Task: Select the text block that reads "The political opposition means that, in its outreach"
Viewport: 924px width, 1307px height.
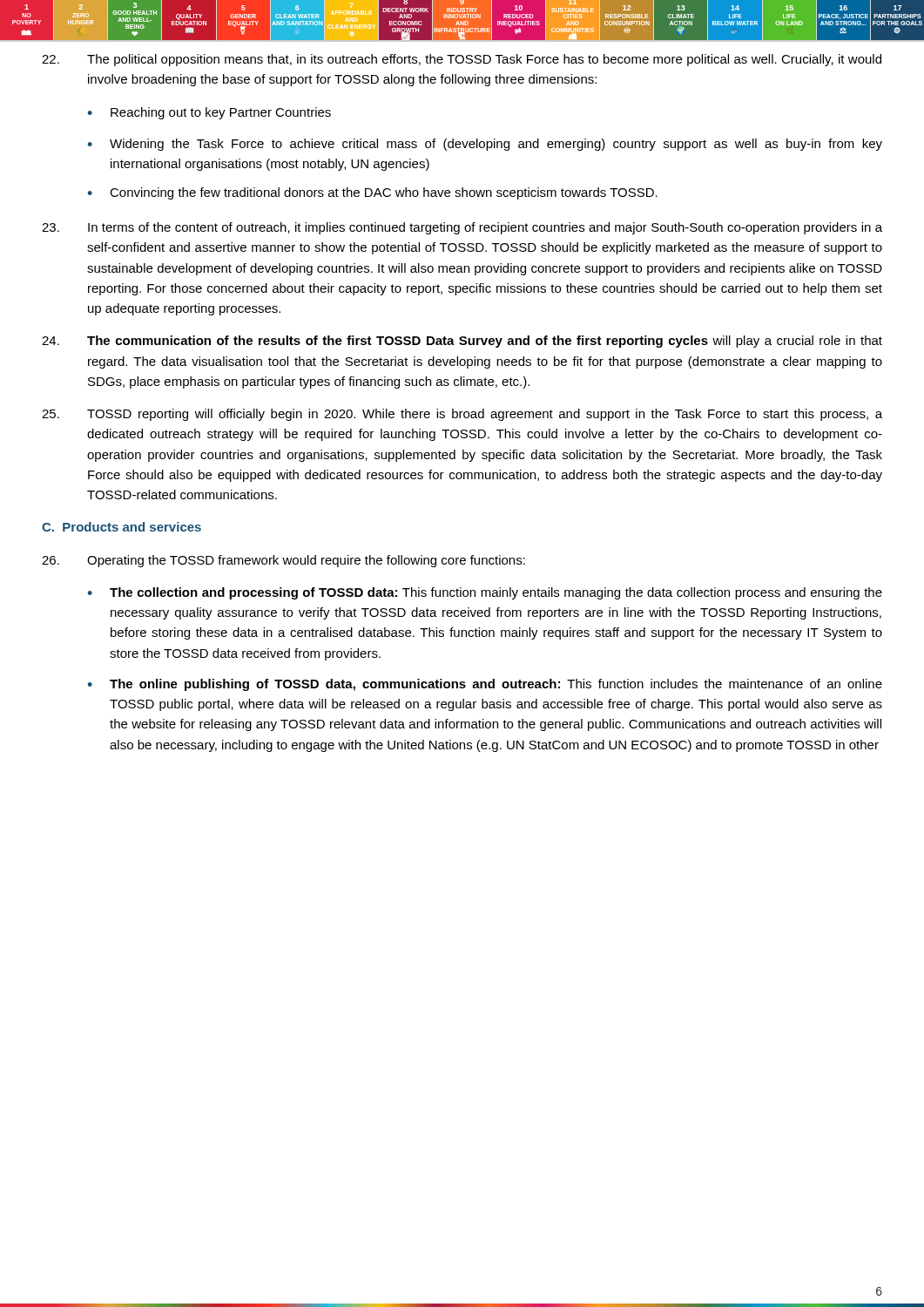Action: (x=462, y=69)
